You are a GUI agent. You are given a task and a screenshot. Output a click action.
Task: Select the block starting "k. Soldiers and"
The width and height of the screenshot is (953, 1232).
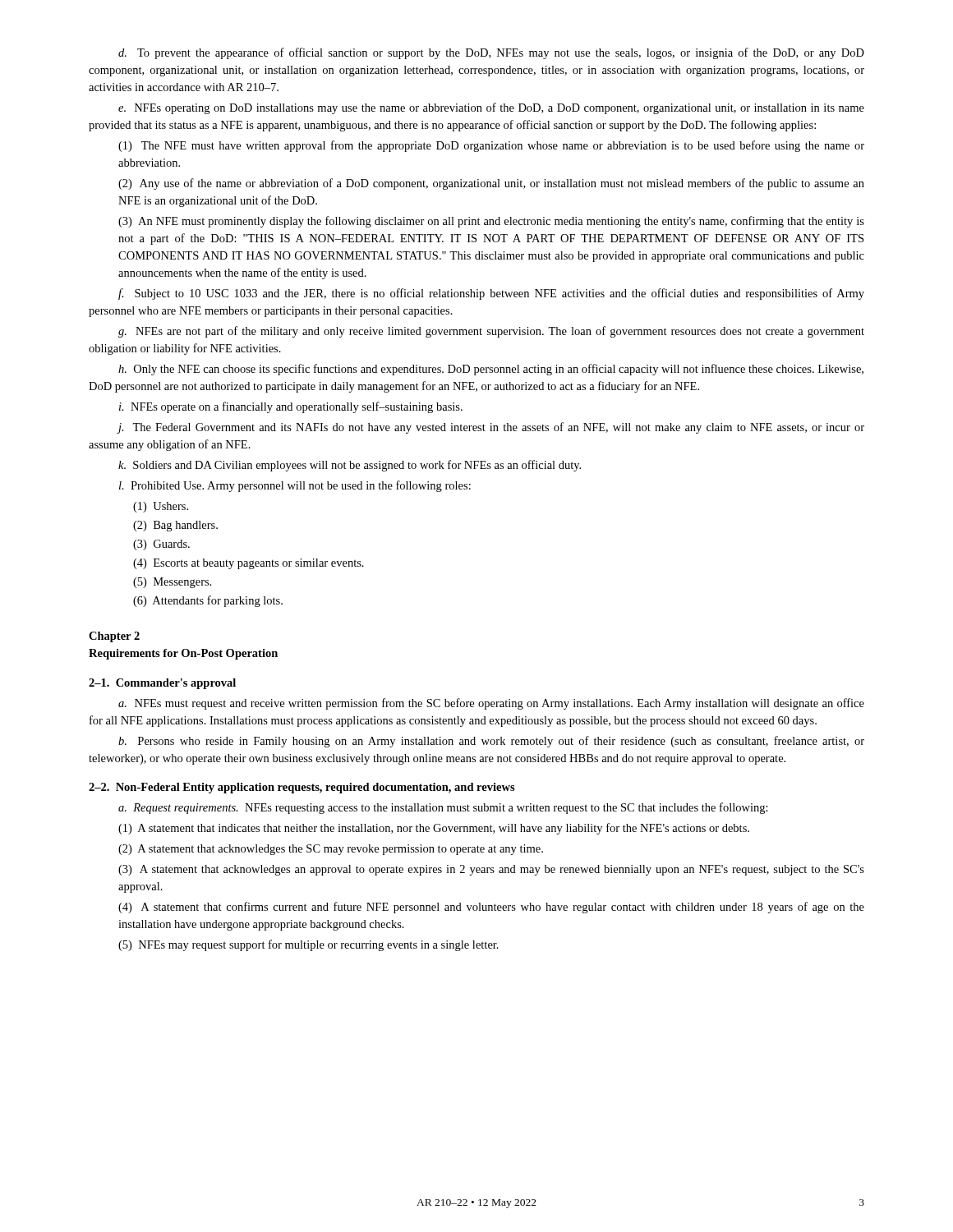point(350,465)
